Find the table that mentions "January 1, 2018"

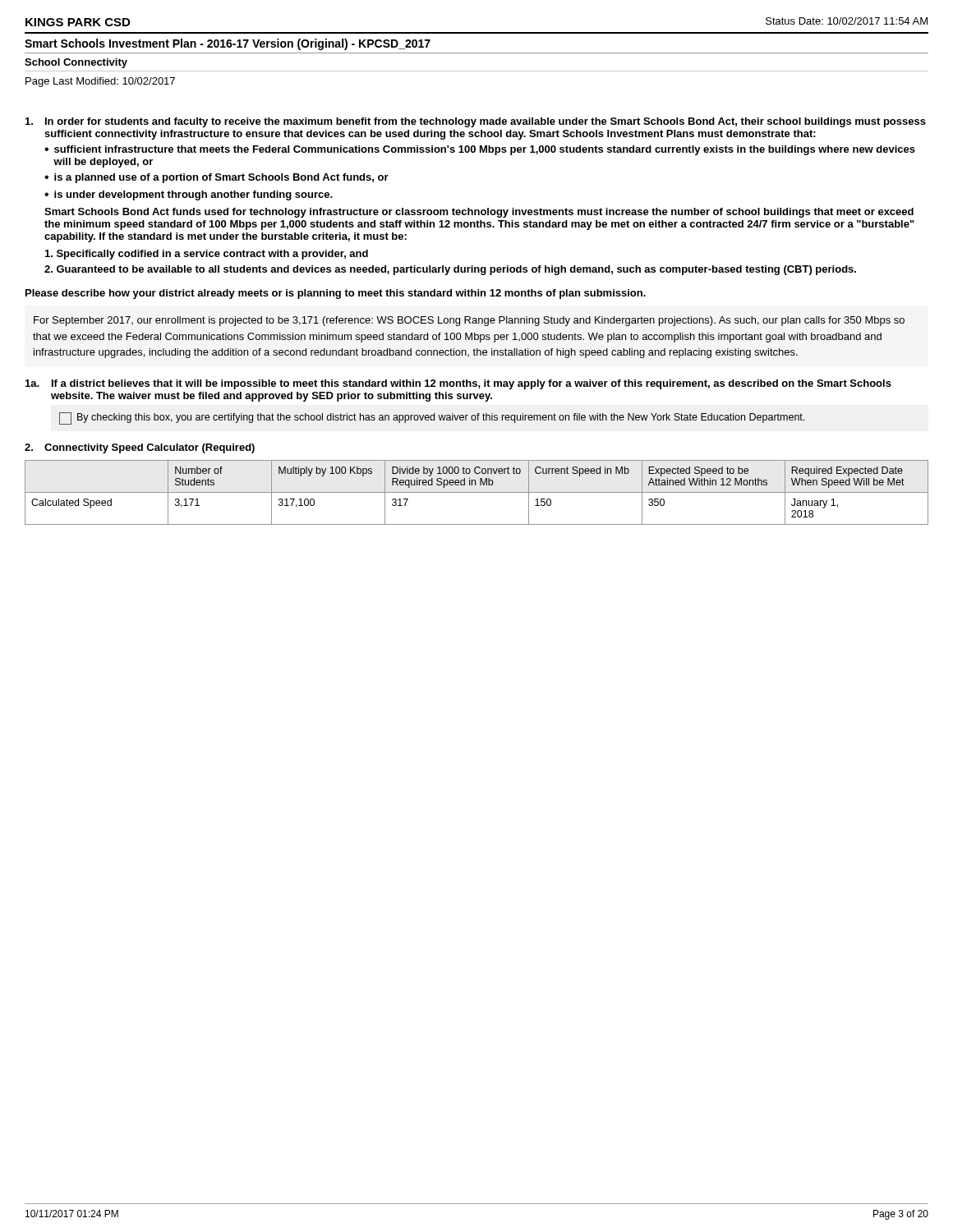click(476, 492)
